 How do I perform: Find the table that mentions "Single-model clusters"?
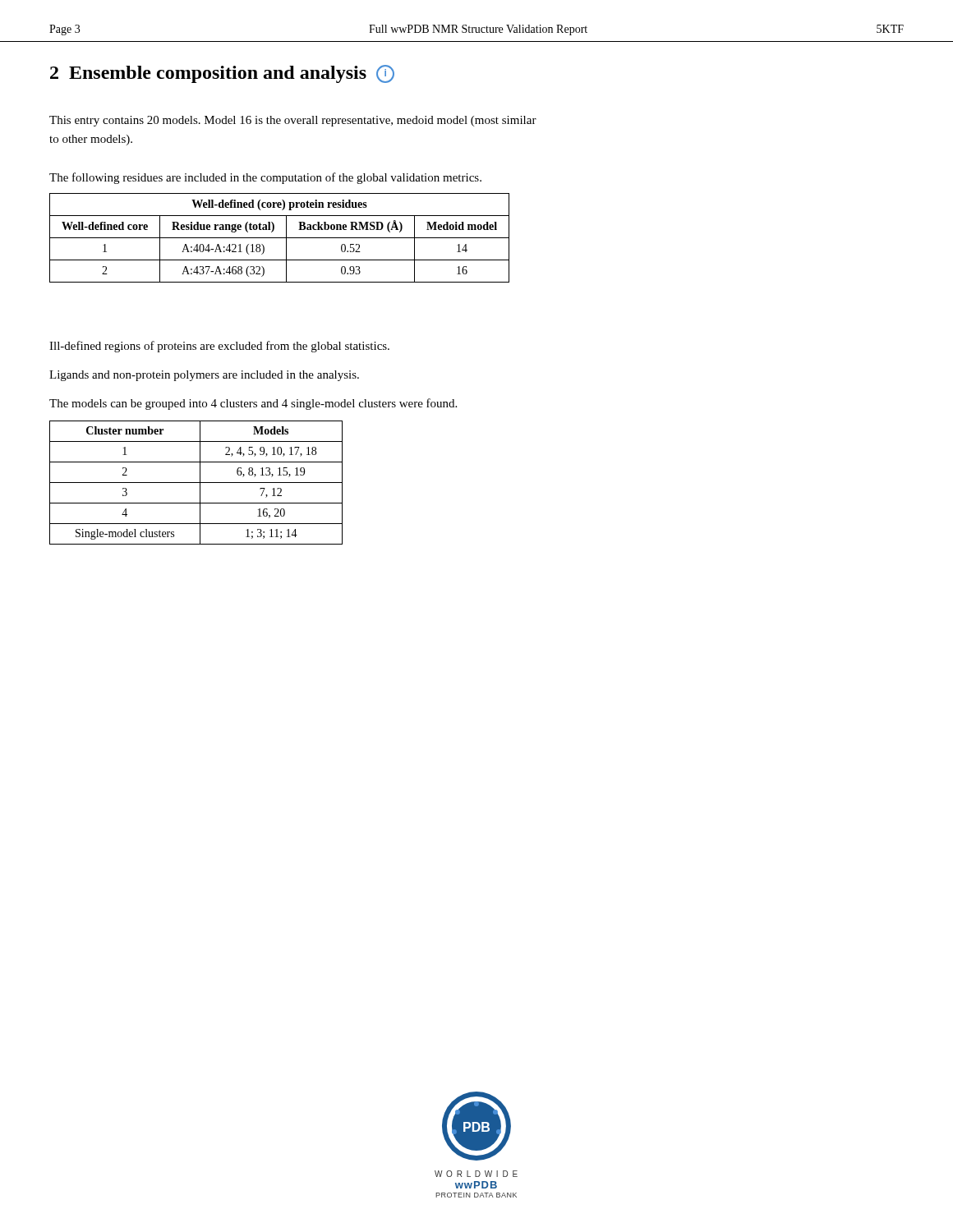click(196, 483)
